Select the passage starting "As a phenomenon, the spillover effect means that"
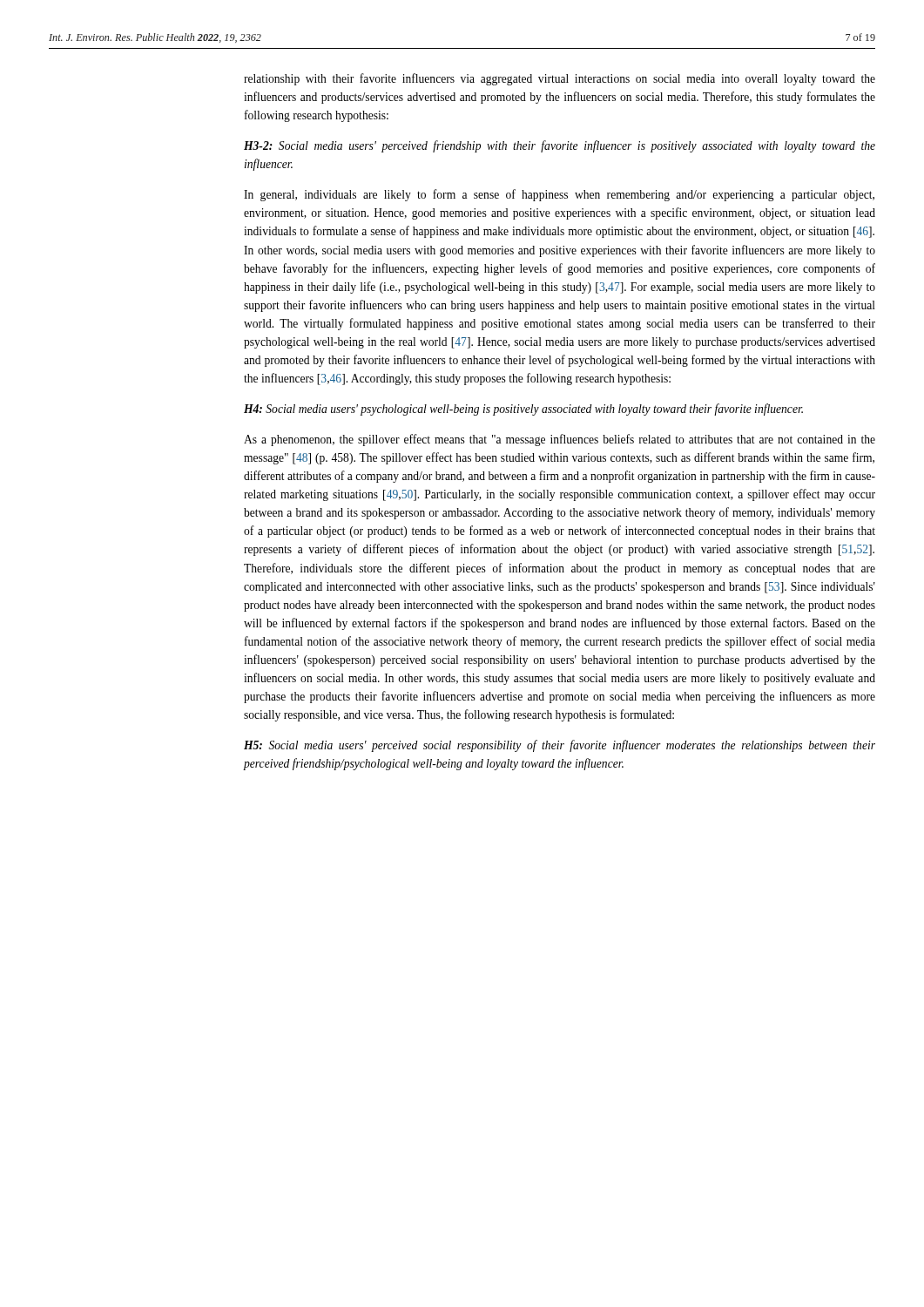This screenshot has height=1307, width=924. click(560, 577)
